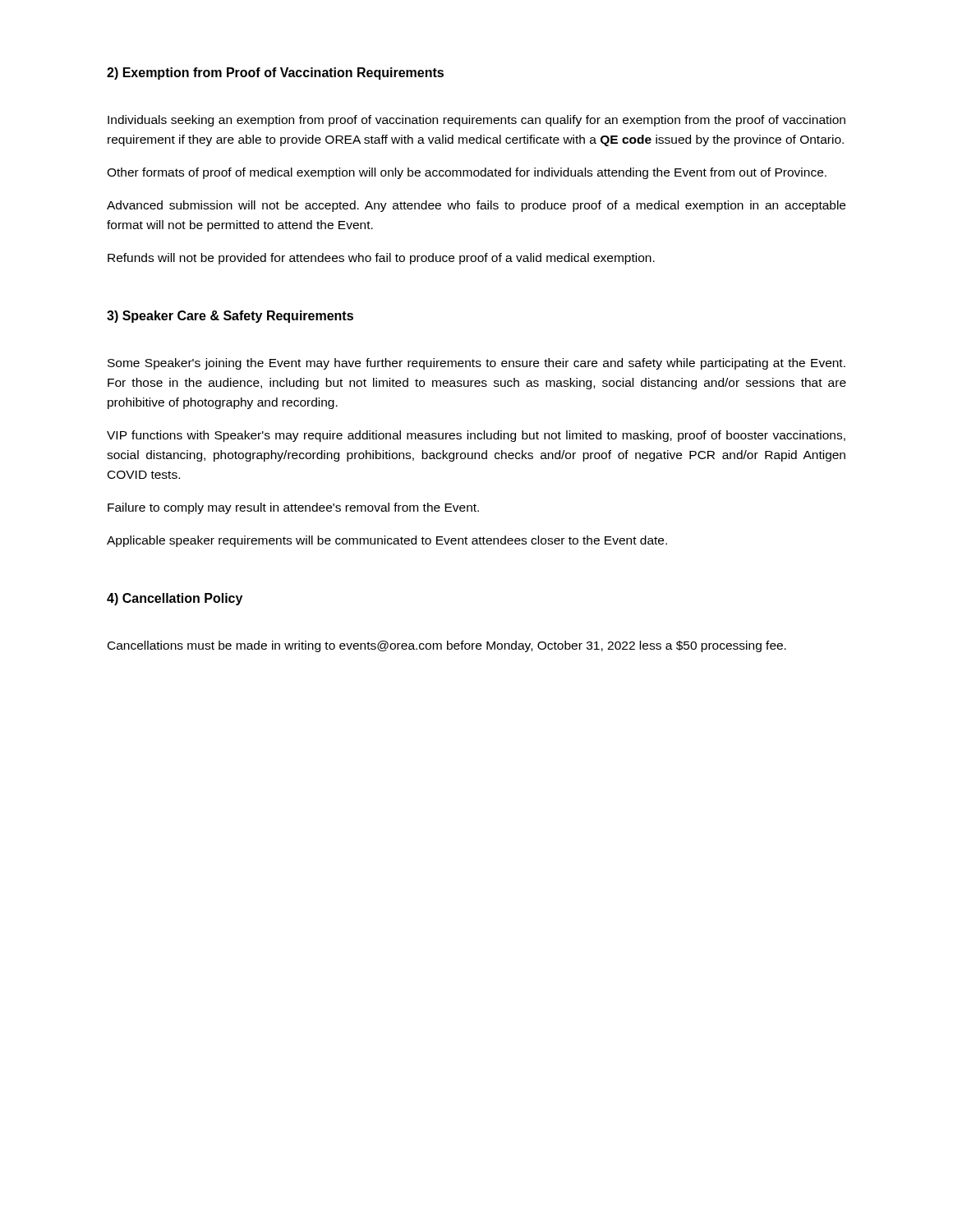Locate the text block containing "Other formats of proof of medical"

[x=467, y=172]
